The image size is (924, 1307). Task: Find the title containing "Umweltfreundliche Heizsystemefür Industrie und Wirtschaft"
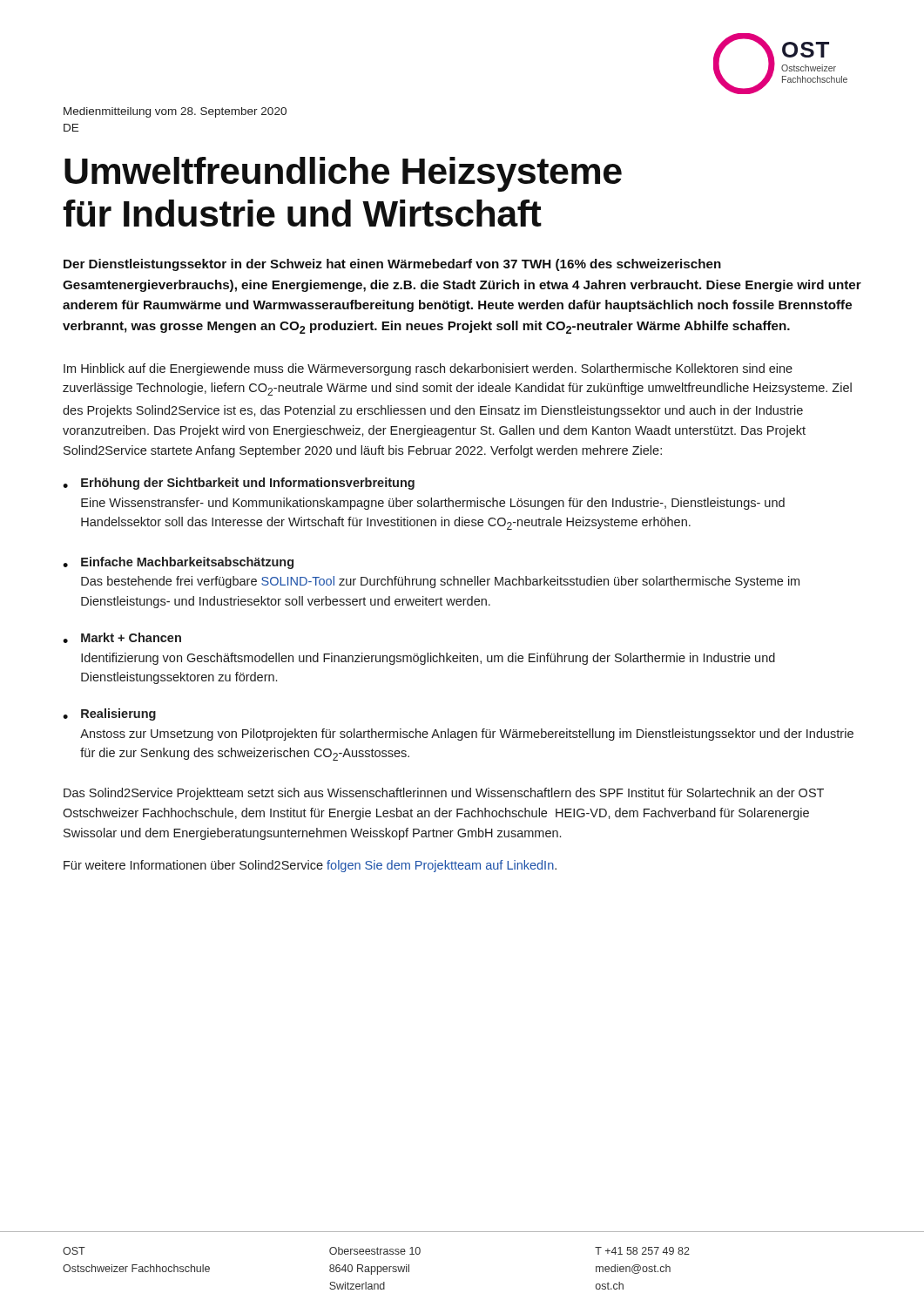462,192
